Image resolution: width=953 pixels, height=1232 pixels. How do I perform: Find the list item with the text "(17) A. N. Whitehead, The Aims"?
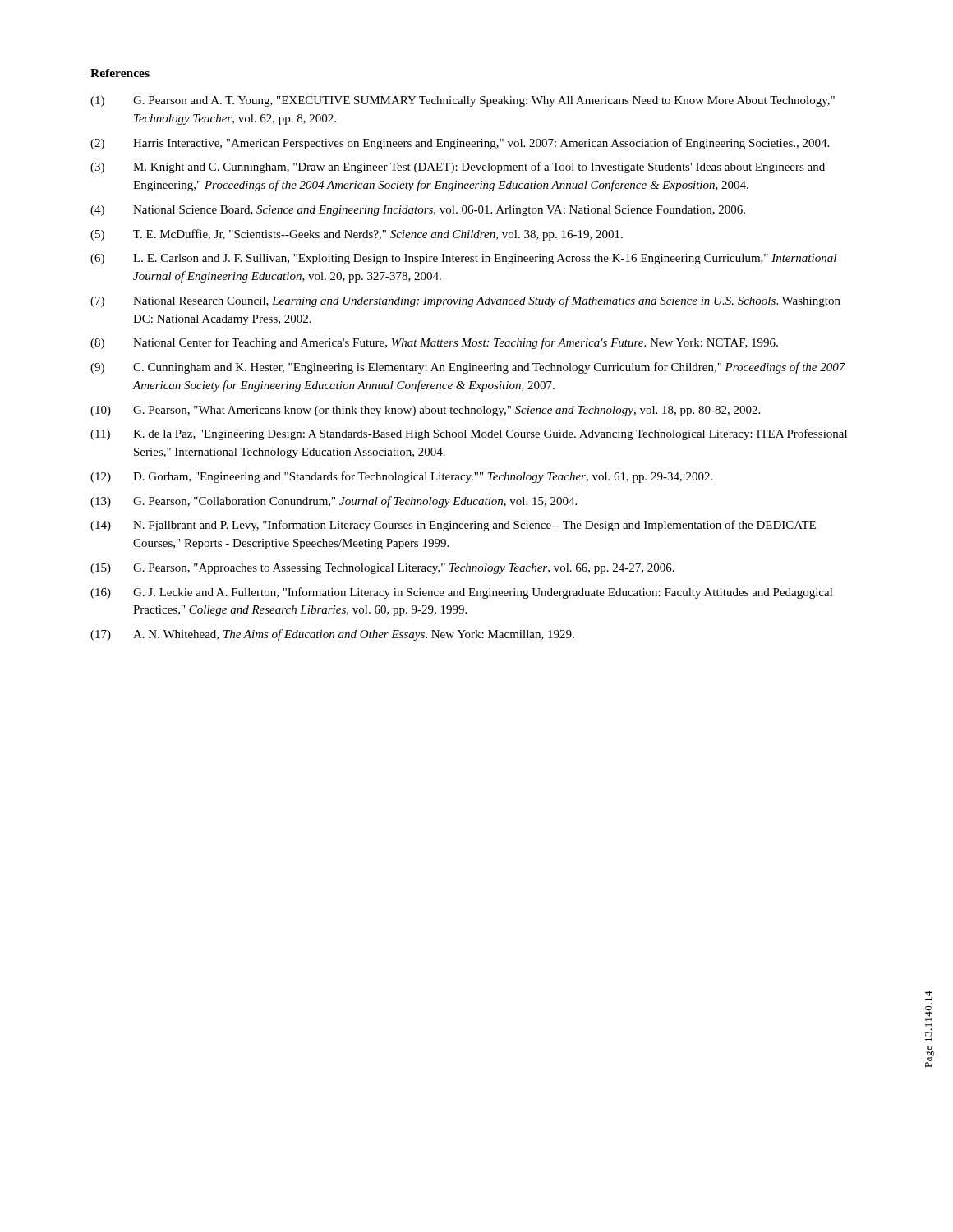(x=476, y=635)
